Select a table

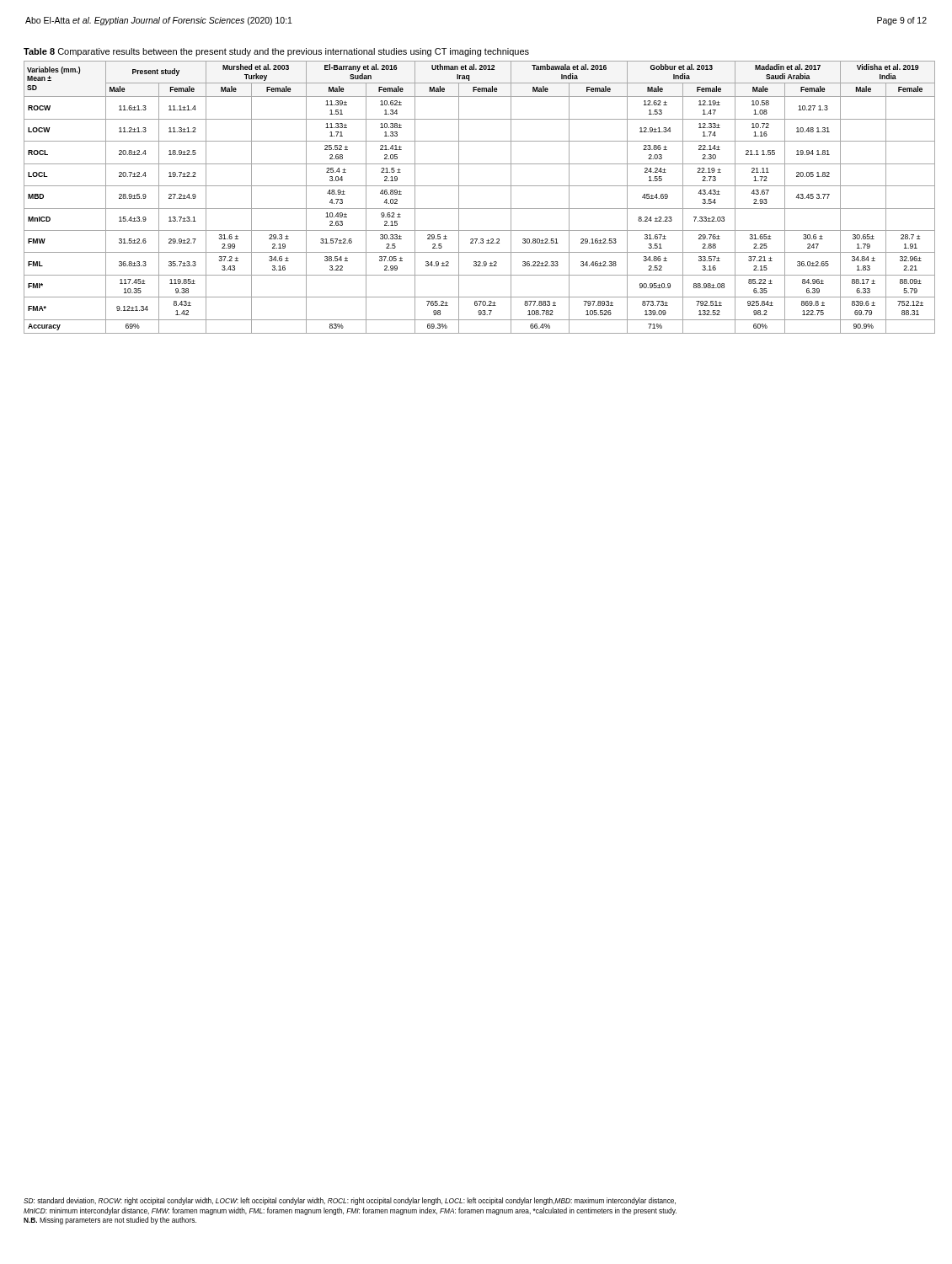coord(479,197)
